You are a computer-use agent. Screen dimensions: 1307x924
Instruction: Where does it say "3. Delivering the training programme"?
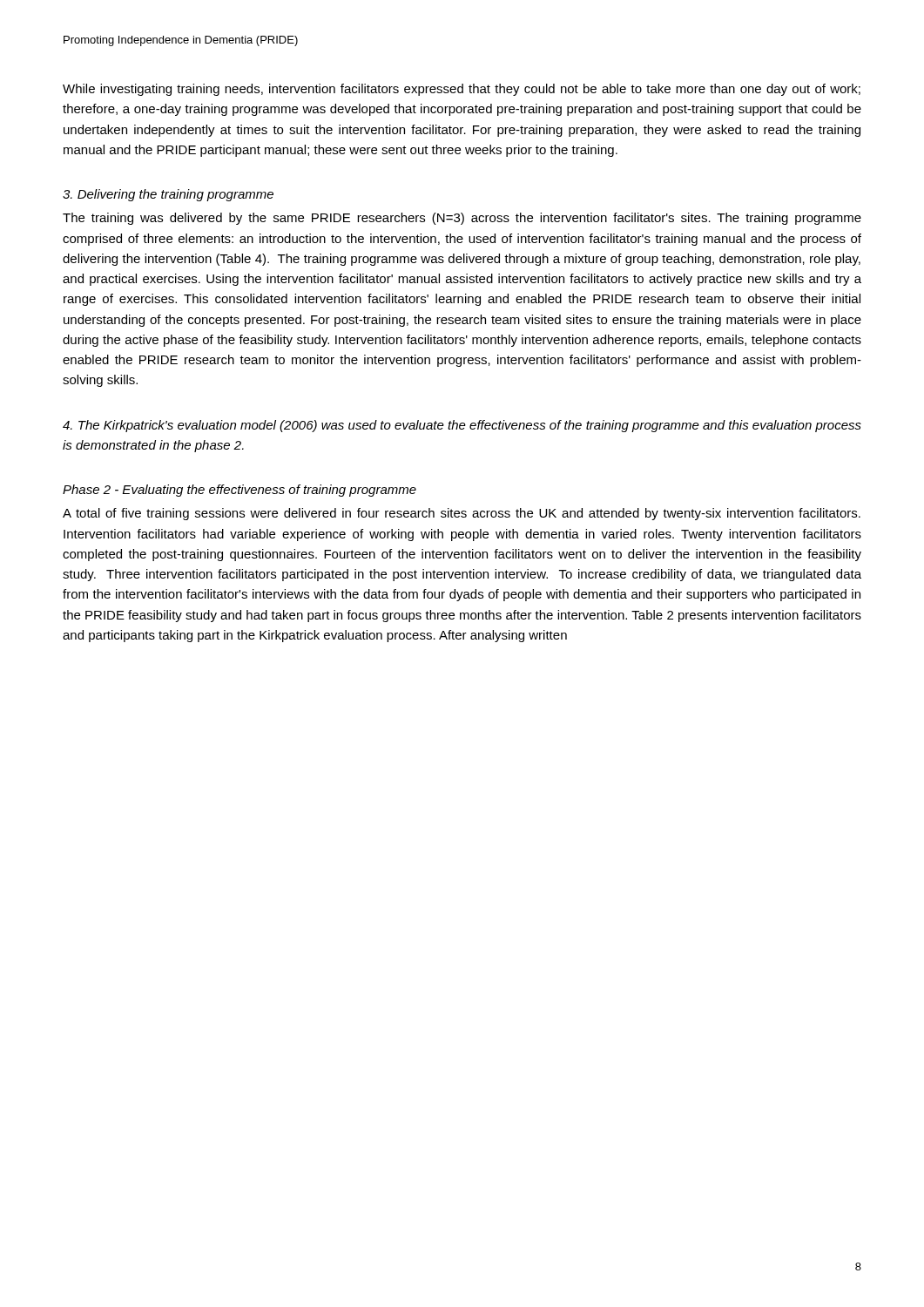(168, 194)
